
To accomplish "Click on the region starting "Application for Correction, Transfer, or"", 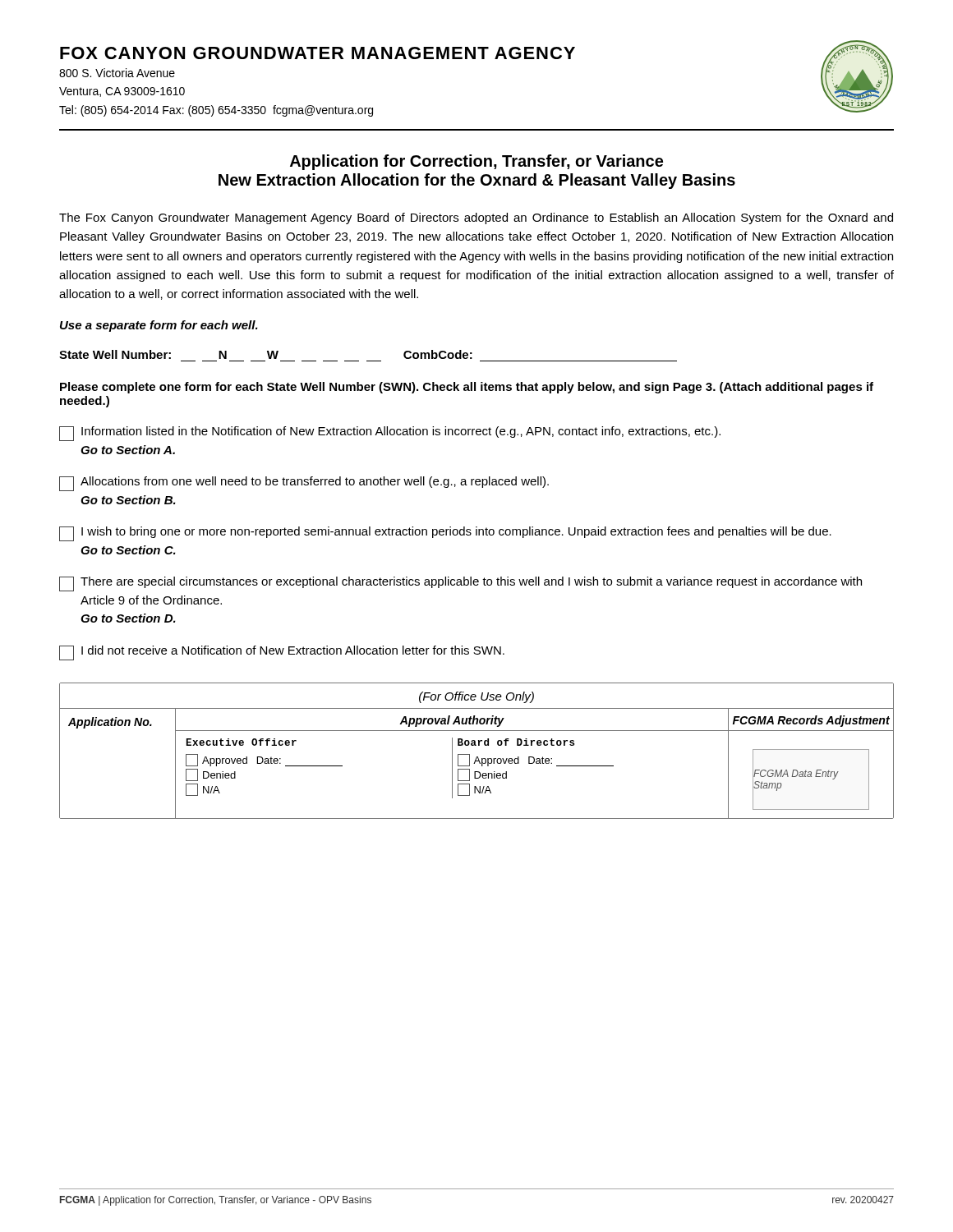I will click(x=476, y=171).
